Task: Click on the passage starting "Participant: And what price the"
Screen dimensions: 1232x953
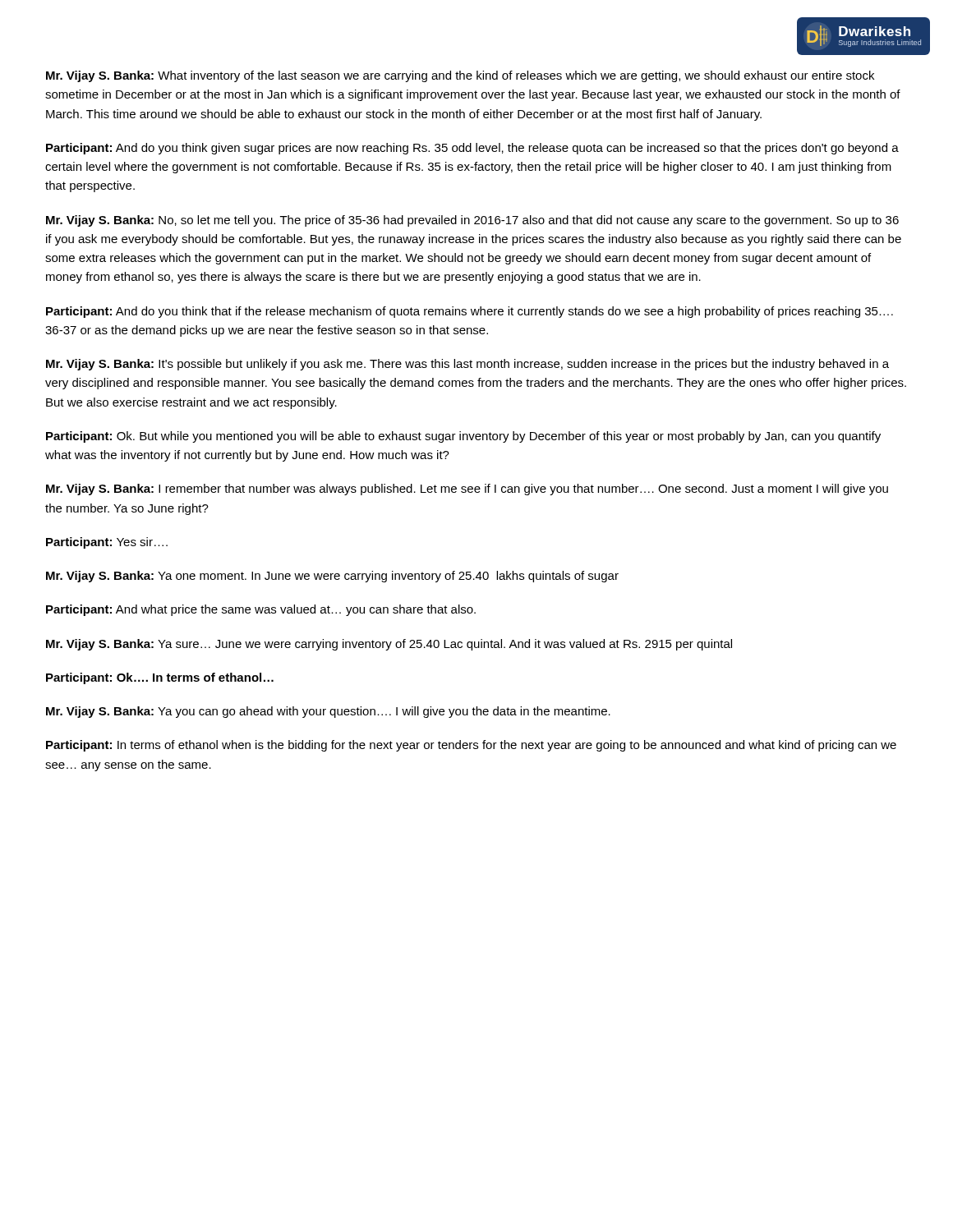Action: 476,609
